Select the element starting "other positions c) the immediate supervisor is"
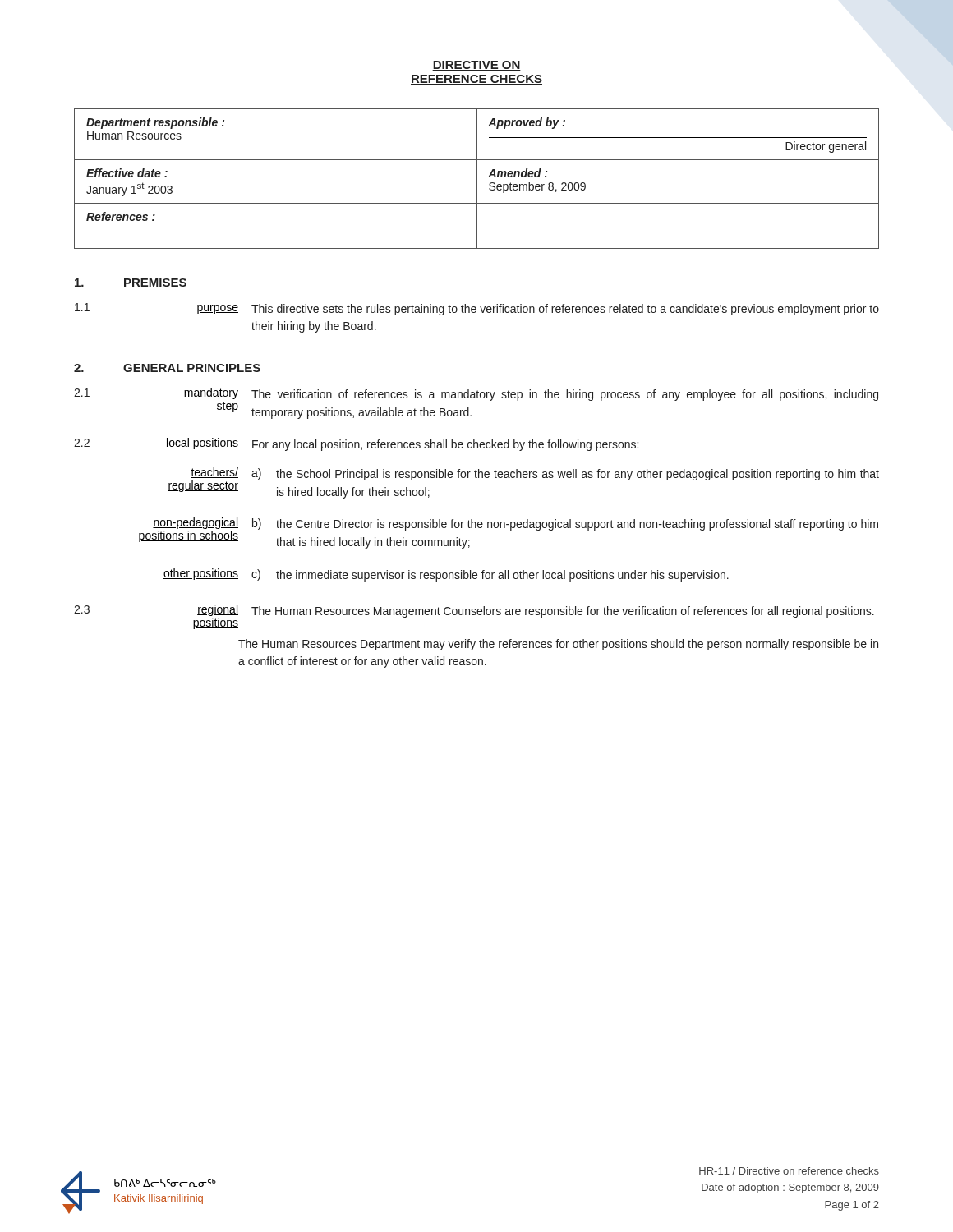 pyautogui.click(x=501, y=576)
